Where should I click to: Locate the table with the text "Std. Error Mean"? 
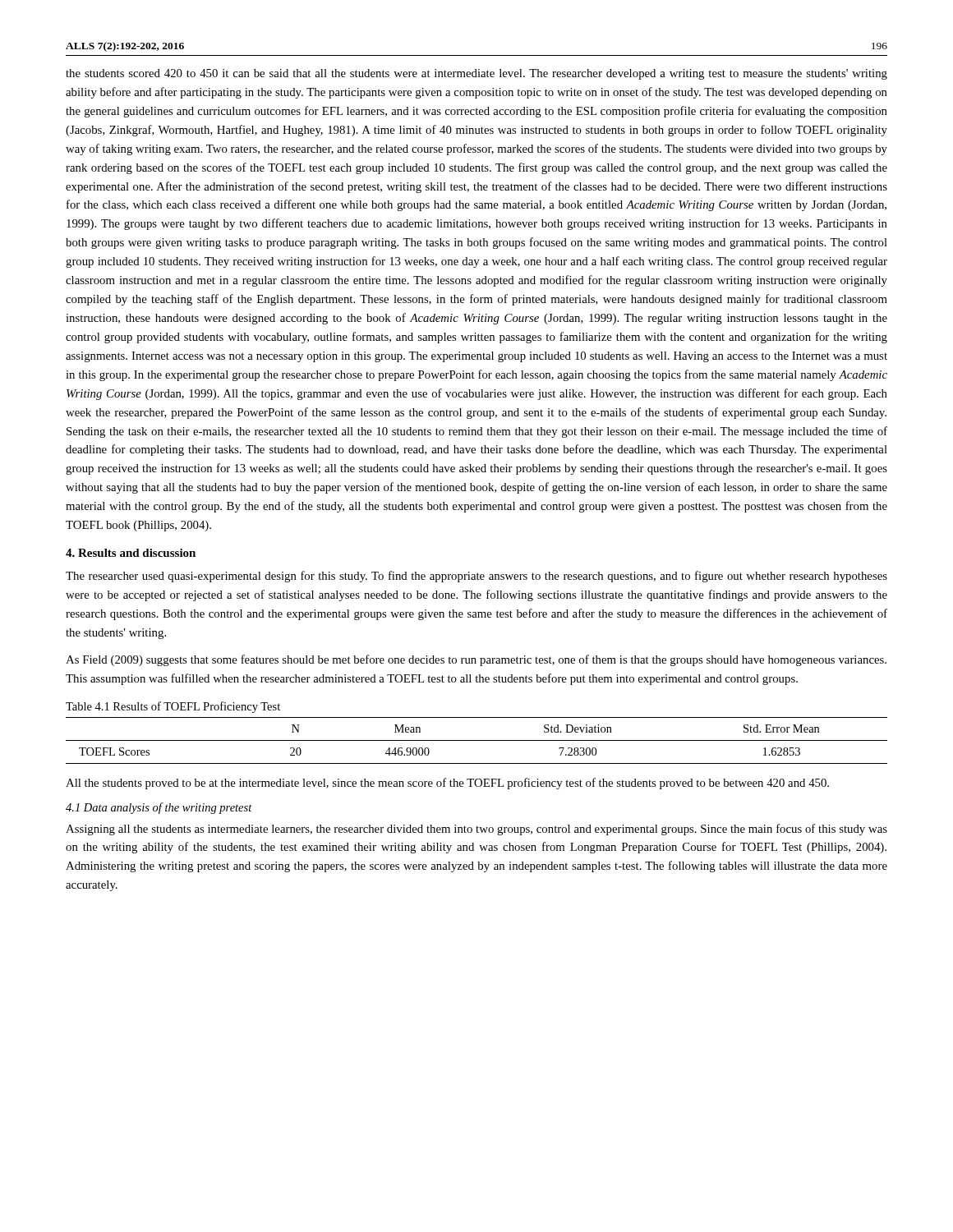pos(476,740)
